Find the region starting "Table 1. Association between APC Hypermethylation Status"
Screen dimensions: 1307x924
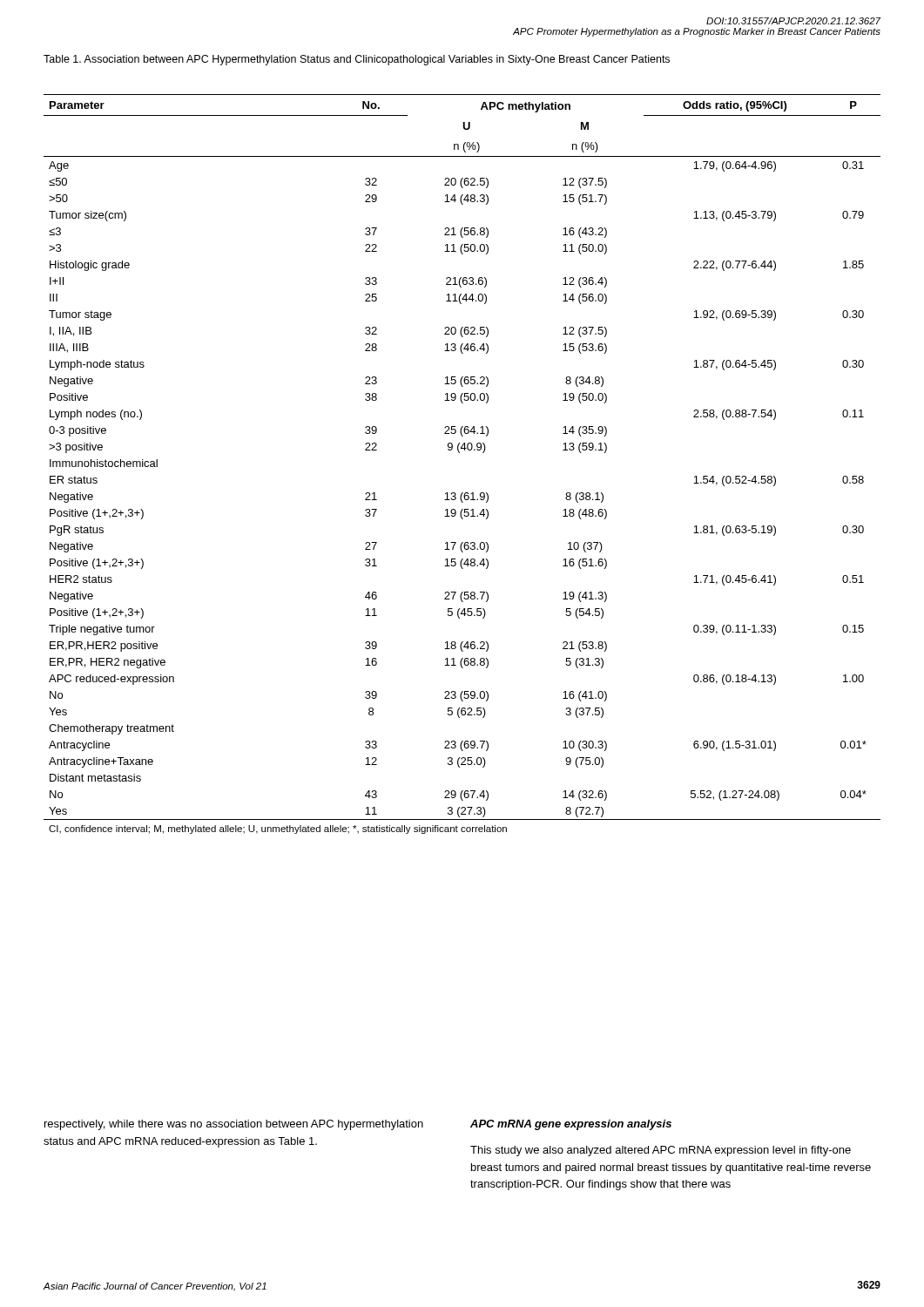coord(357,59)
